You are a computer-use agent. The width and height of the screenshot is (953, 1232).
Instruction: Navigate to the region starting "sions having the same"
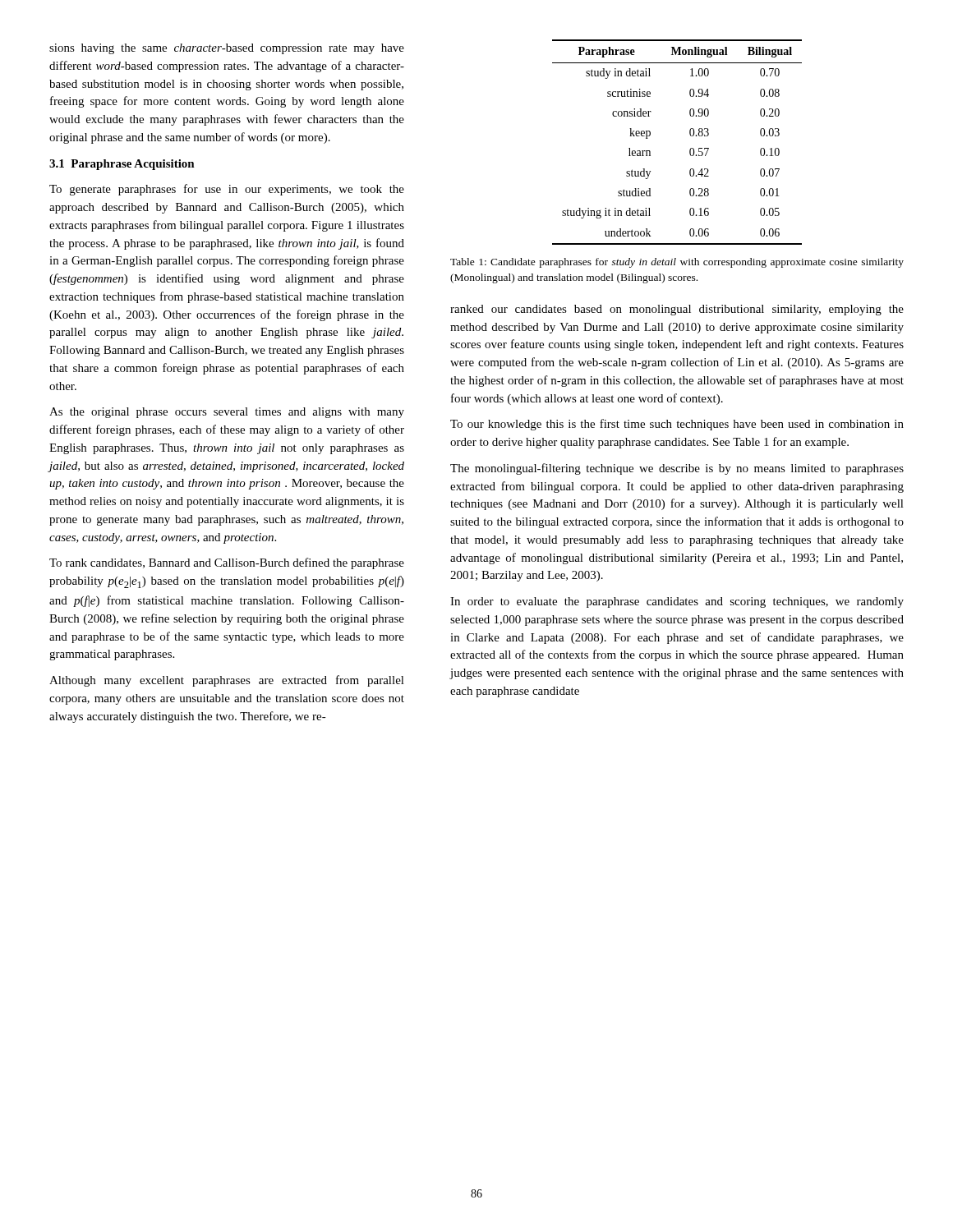(227, 93)
